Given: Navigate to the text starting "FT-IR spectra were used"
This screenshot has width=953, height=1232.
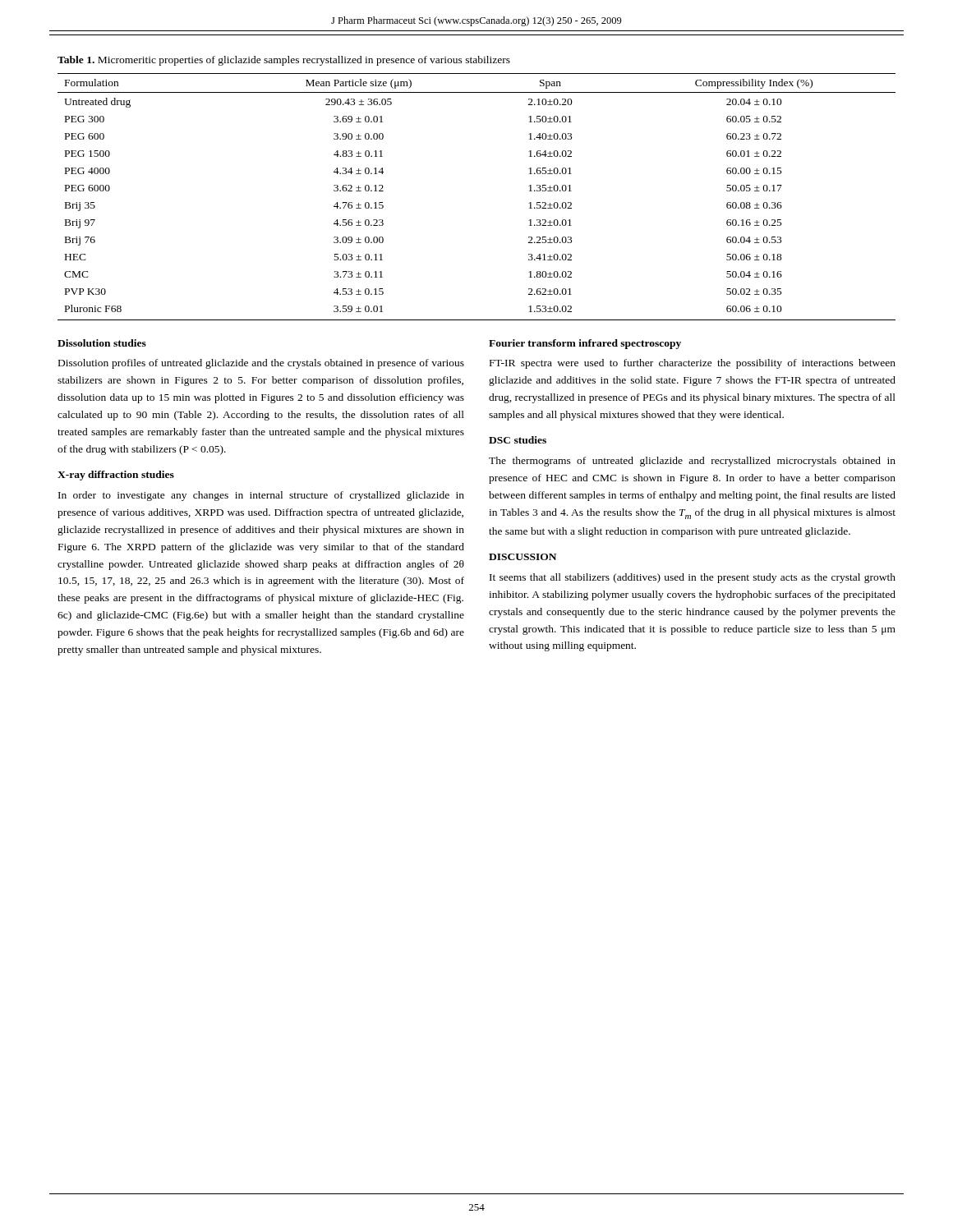Looking at the screenshot, I should pyautogui.click(x=692, y=390).
